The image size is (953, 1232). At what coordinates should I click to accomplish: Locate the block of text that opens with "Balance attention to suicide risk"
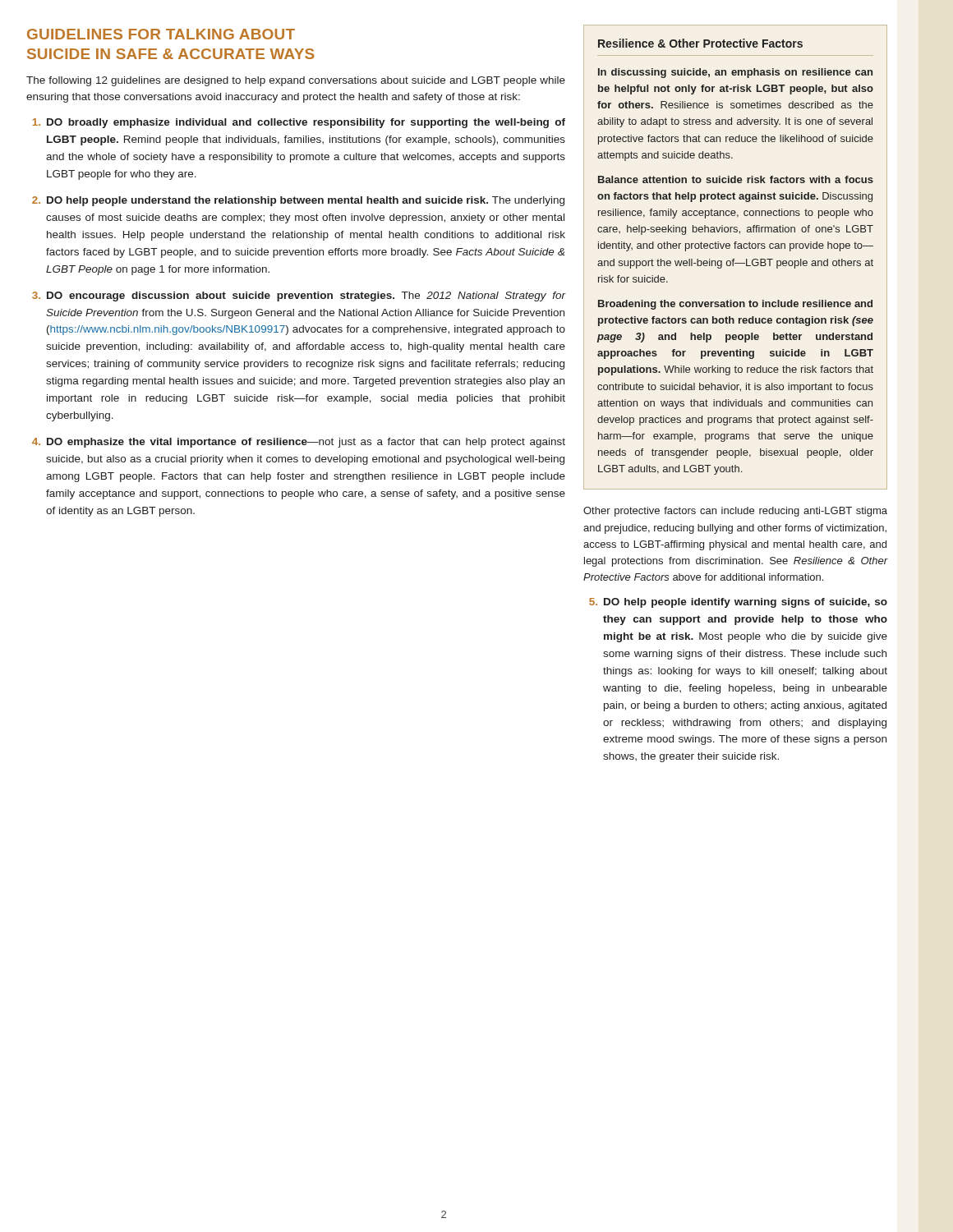tap(735, 229)
